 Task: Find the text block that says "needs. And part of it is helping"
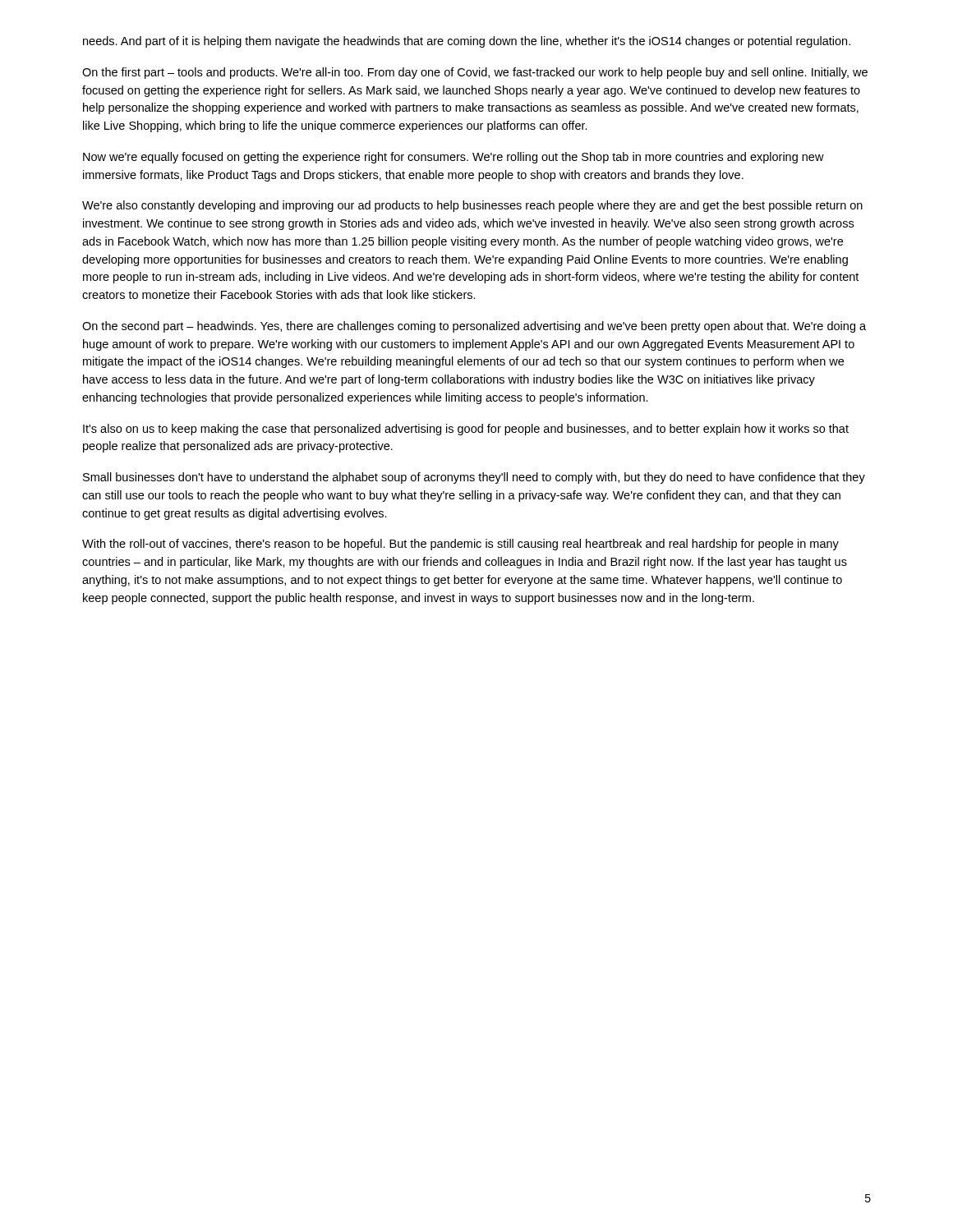(467, 41)
